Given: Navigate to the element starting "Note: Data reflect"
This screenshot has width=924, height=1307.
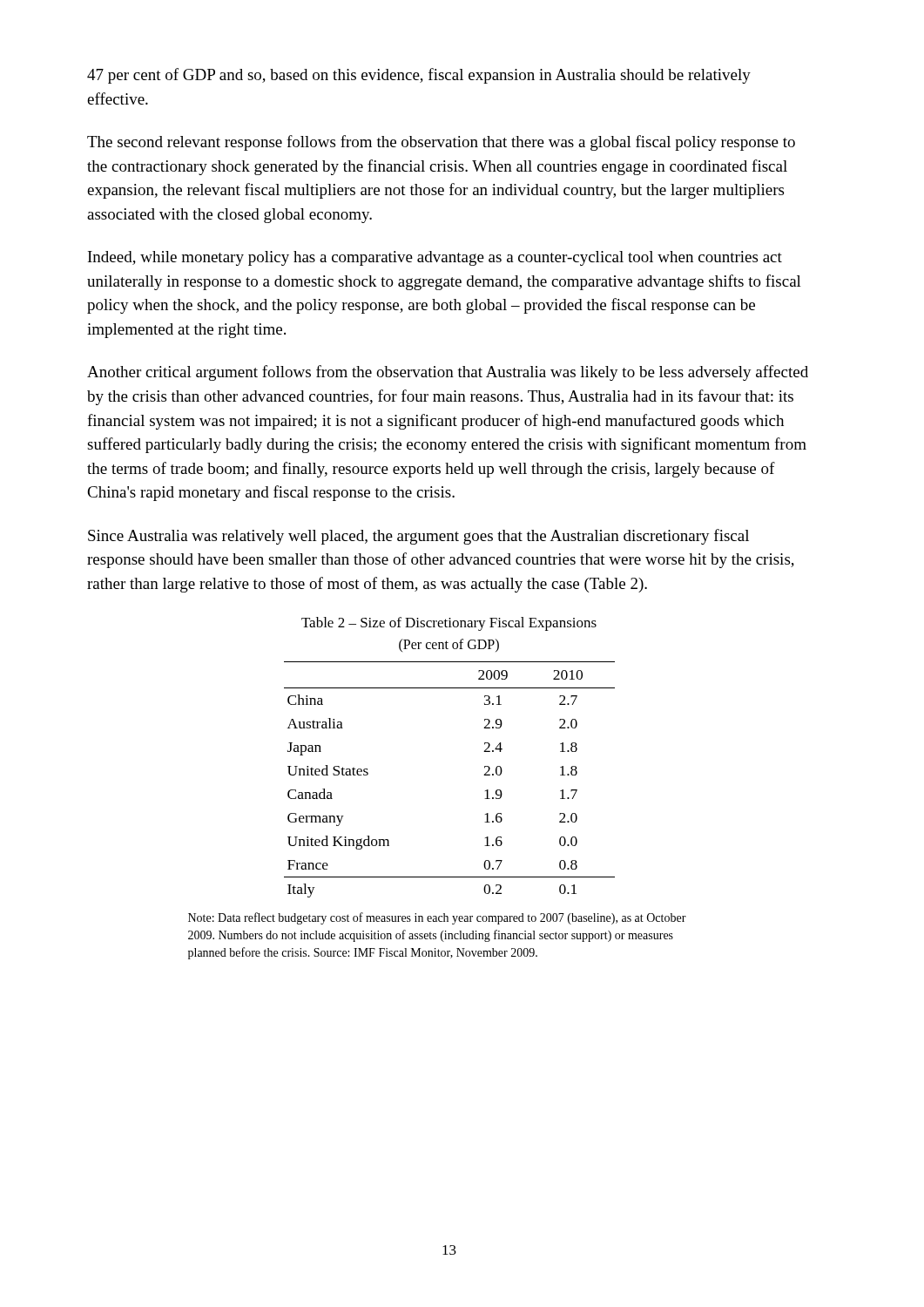Looking at the screenshot, I should (437, 935).
